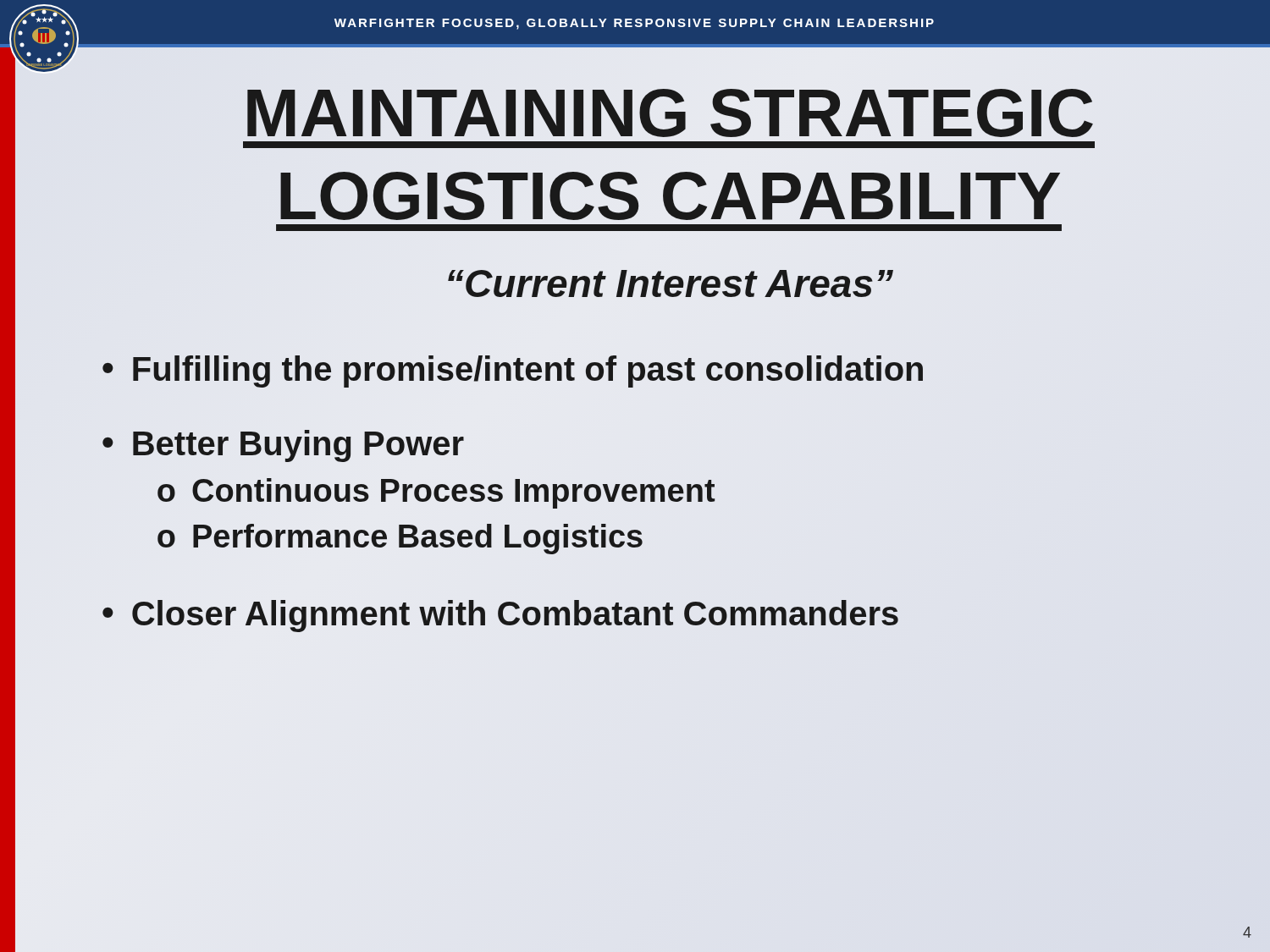Navigate to the text starting "• Closer Alignment with Combatant"
The height and width of the screenshot is (952, 1270).
500,614
